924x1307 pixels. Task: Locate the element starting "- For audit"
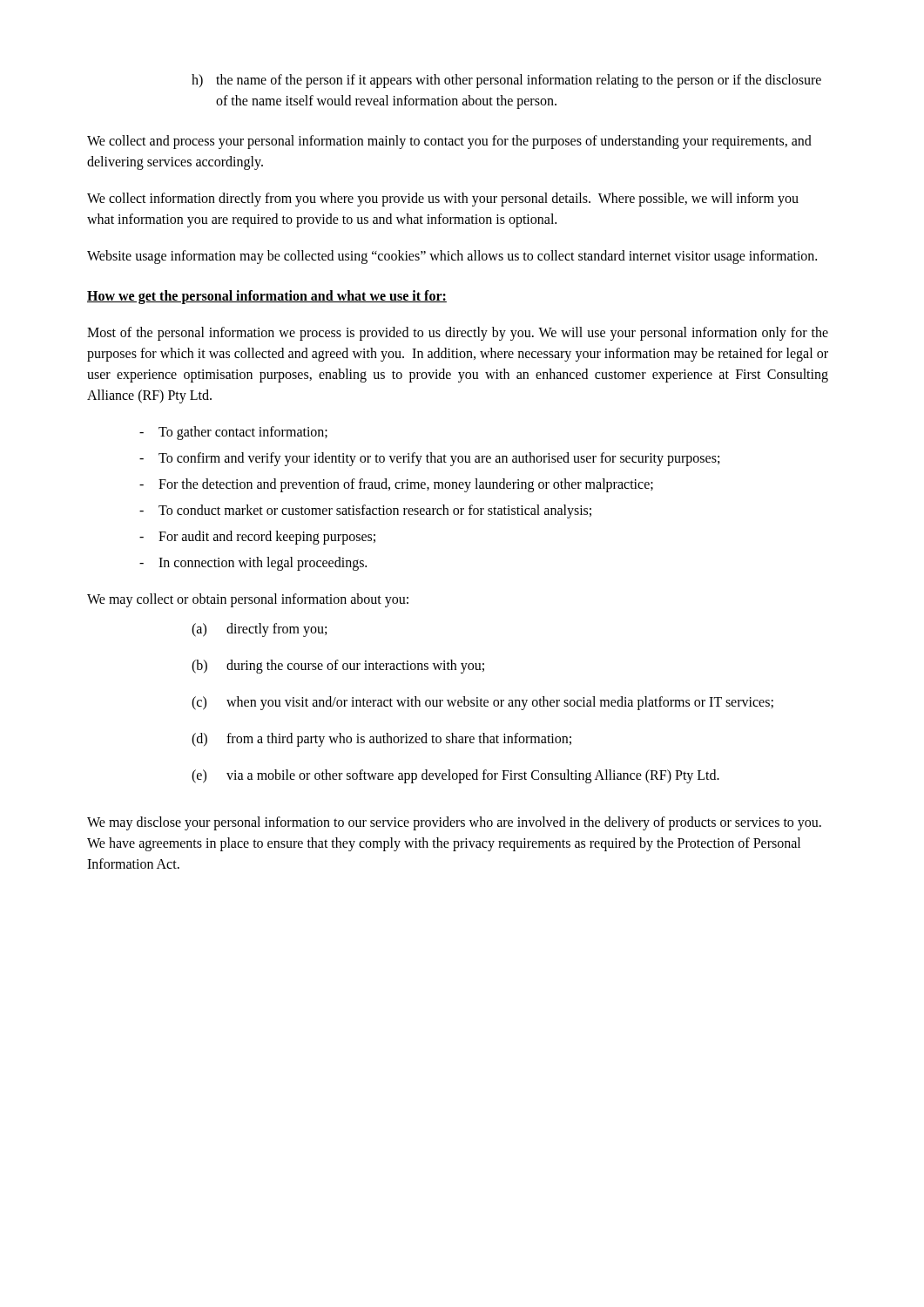(258, 537)
